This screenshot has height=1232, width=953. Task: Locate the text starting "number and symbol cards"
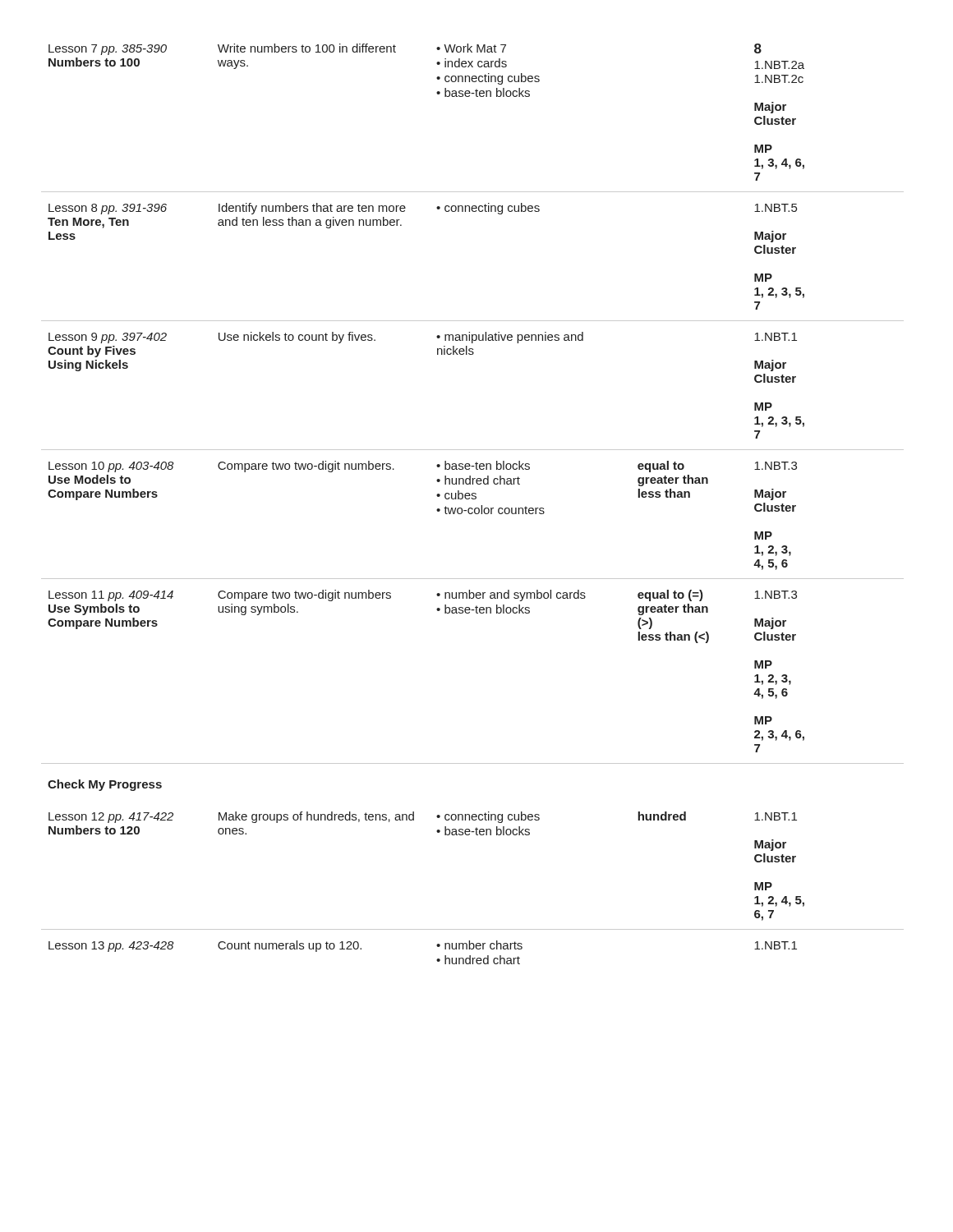[x=530, y=602]
